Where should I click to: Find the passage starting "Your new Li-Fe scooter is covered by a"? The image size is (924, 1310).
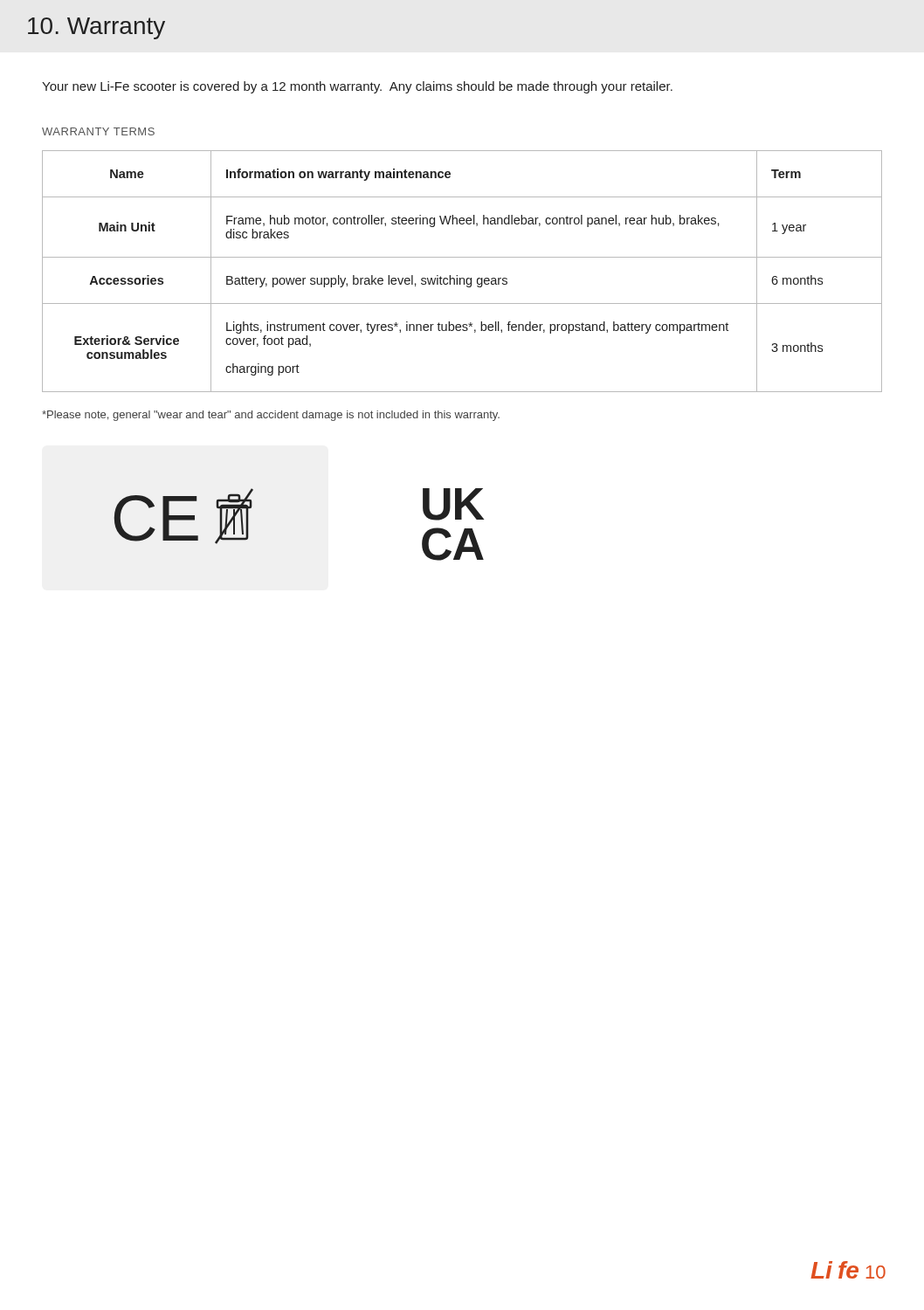click(358, 86)
